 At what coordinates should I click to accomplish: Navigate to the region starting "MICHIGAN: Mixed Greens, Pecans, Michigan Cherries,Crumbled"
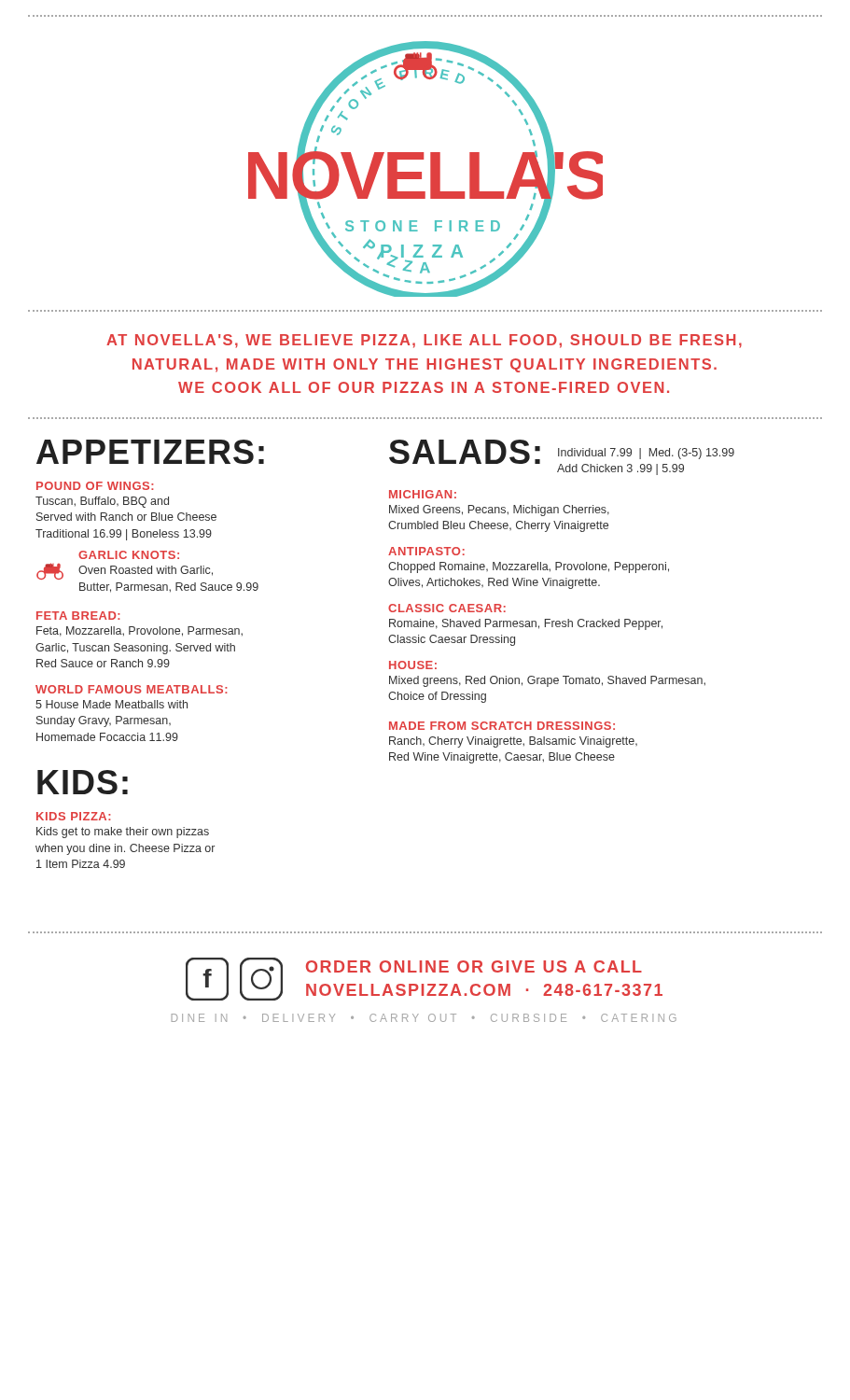point(601,511)
